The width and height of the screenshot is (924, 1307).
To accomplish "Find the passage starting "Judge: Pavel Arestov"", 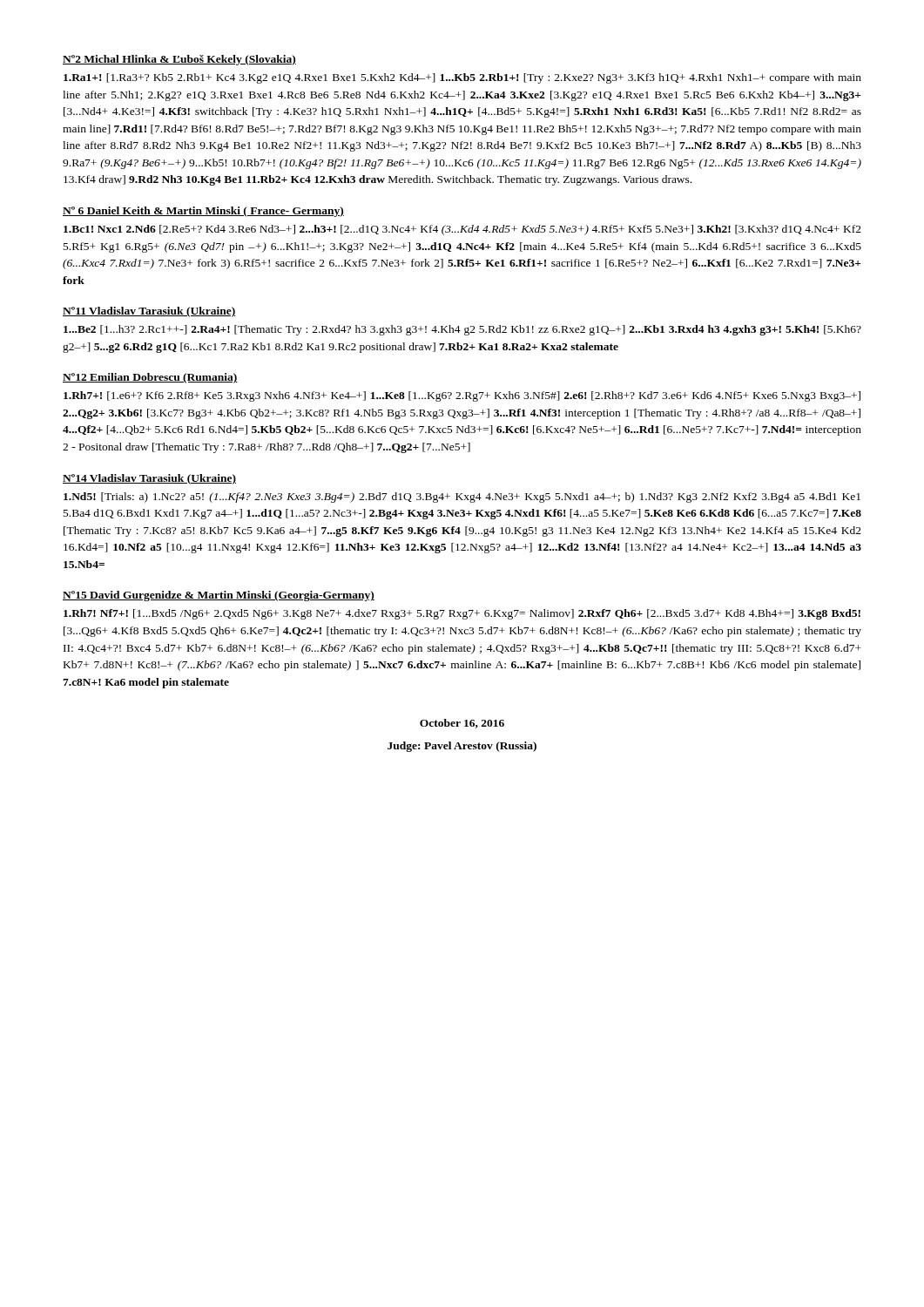I will point(462,746).
